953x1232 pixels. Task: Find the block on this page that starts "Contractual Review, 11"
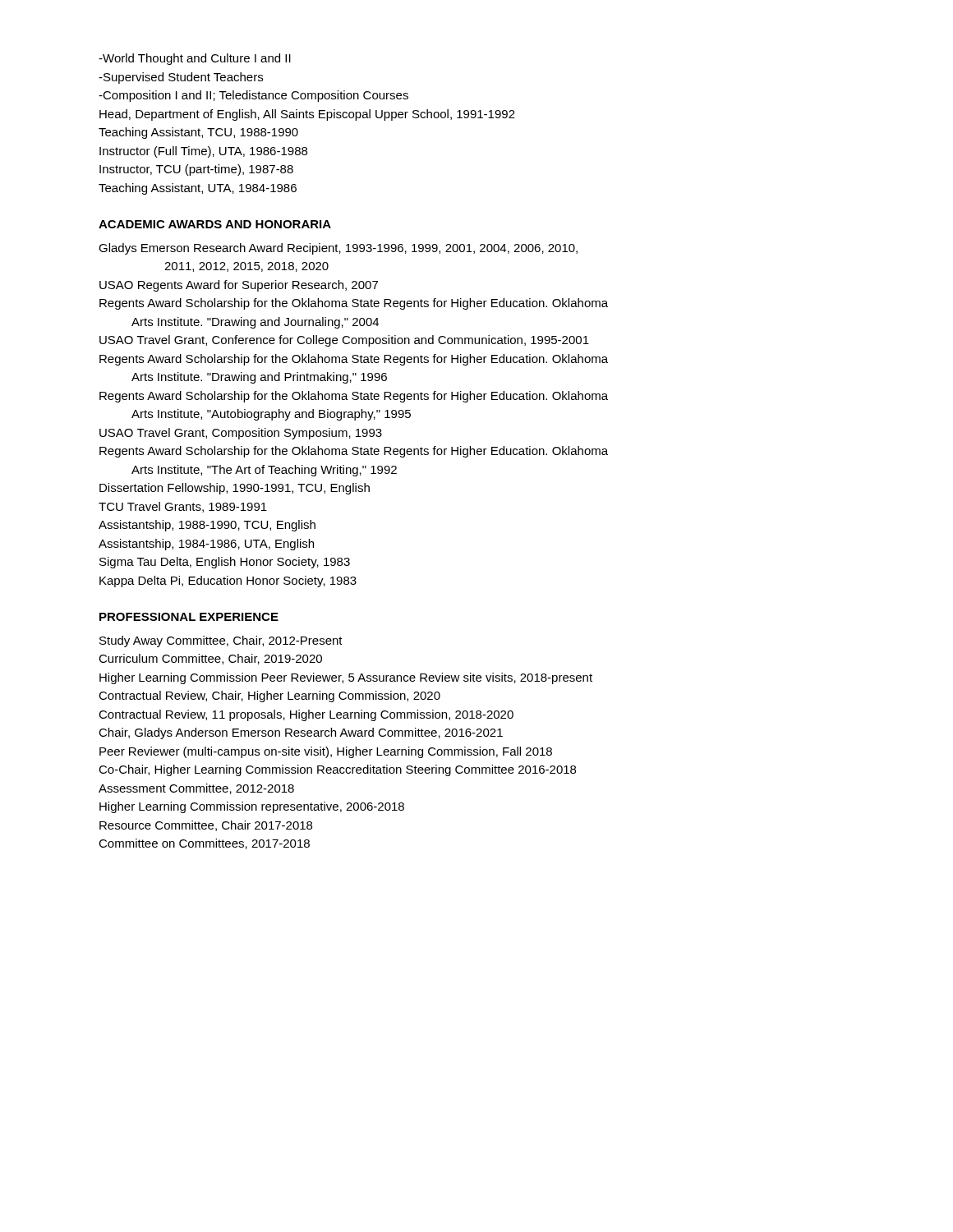click(x=306, y=714)
